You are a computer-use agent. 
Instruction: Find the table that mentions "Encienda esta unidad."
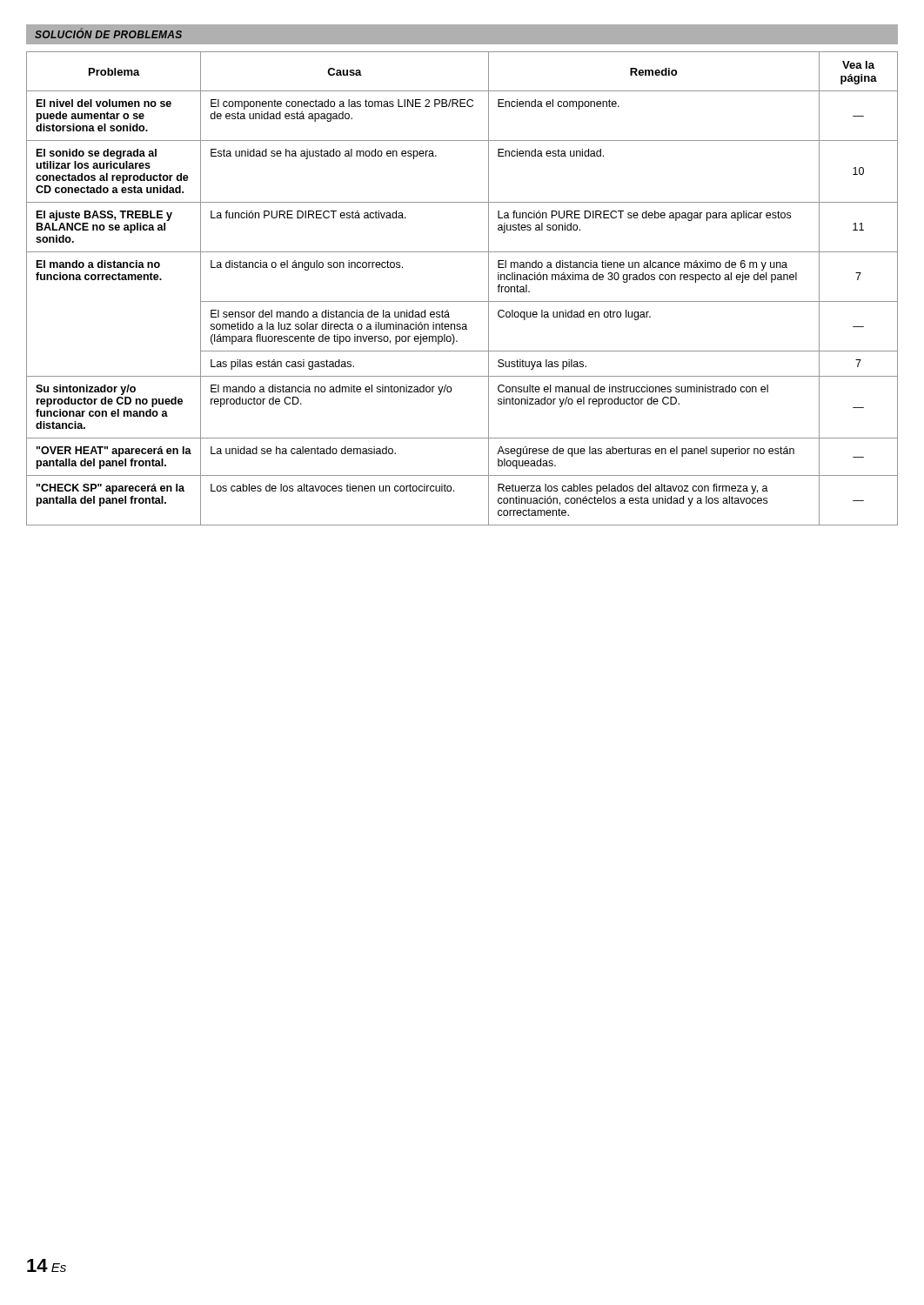point(462,288)
